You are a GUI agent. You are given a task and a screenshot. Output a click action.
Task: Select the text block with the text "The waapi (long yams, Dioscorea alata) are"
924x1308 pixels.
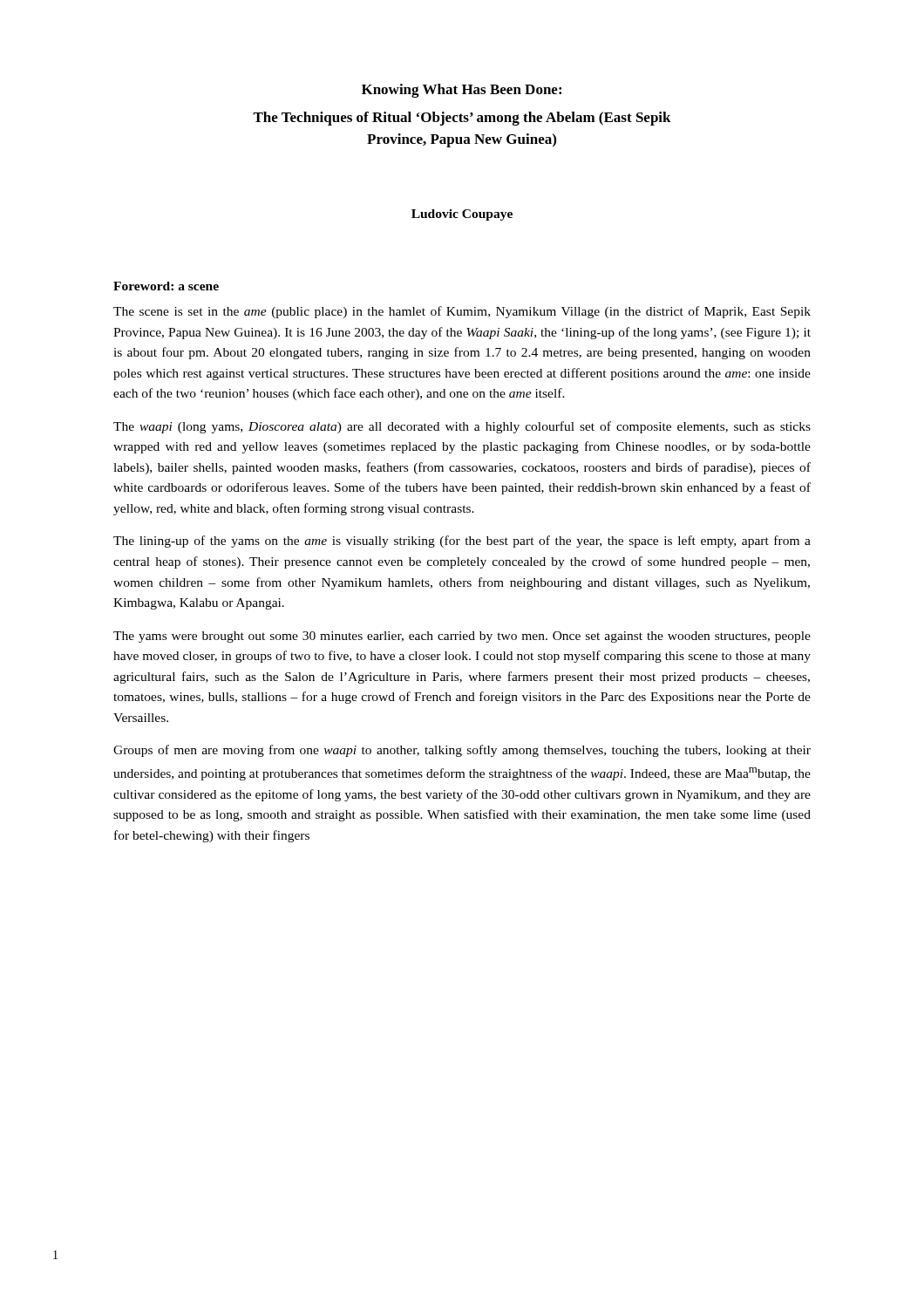[462, 467]
